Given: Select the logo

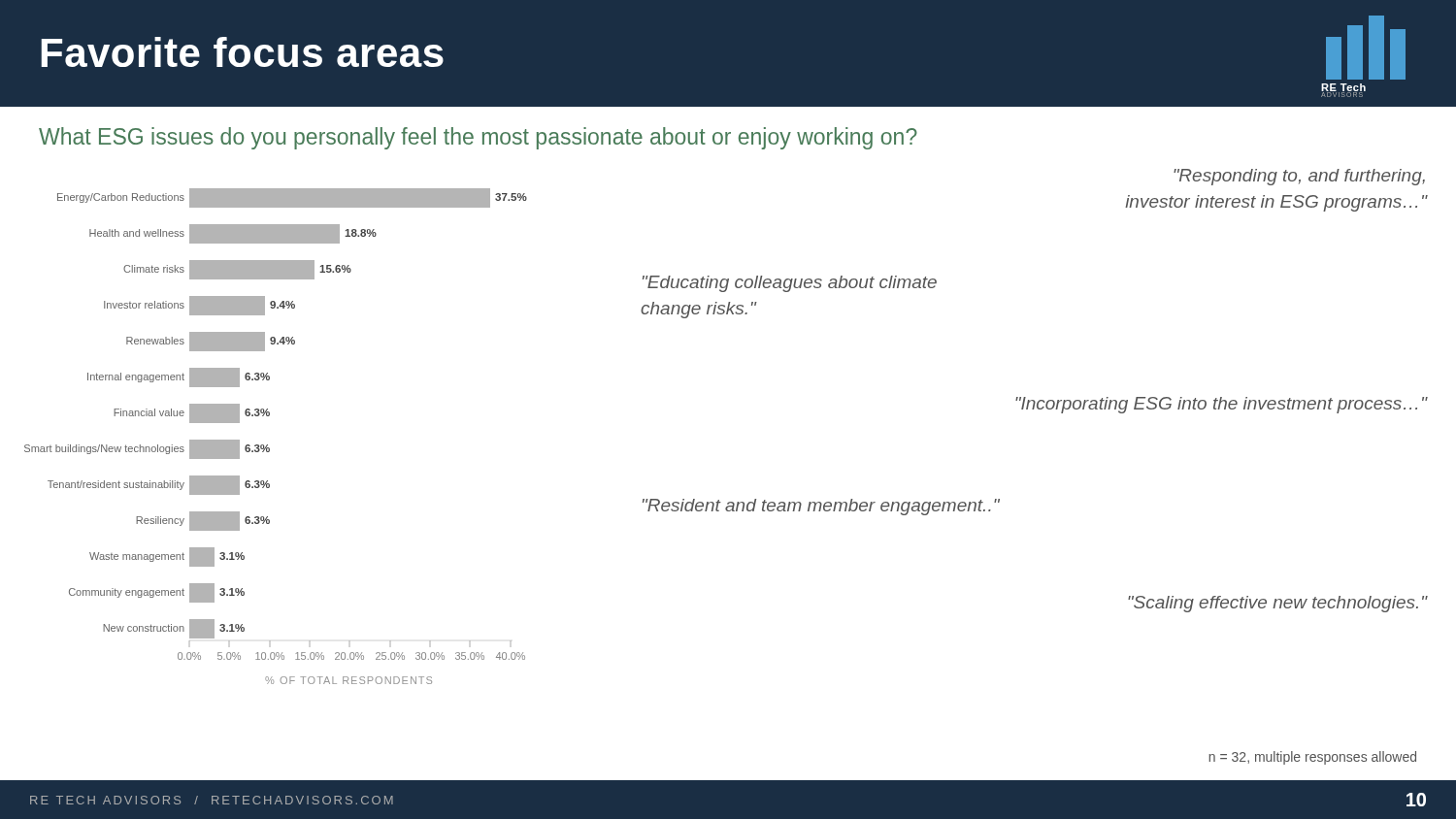Looking at the screenshot, I should (x=1374, y=53).
